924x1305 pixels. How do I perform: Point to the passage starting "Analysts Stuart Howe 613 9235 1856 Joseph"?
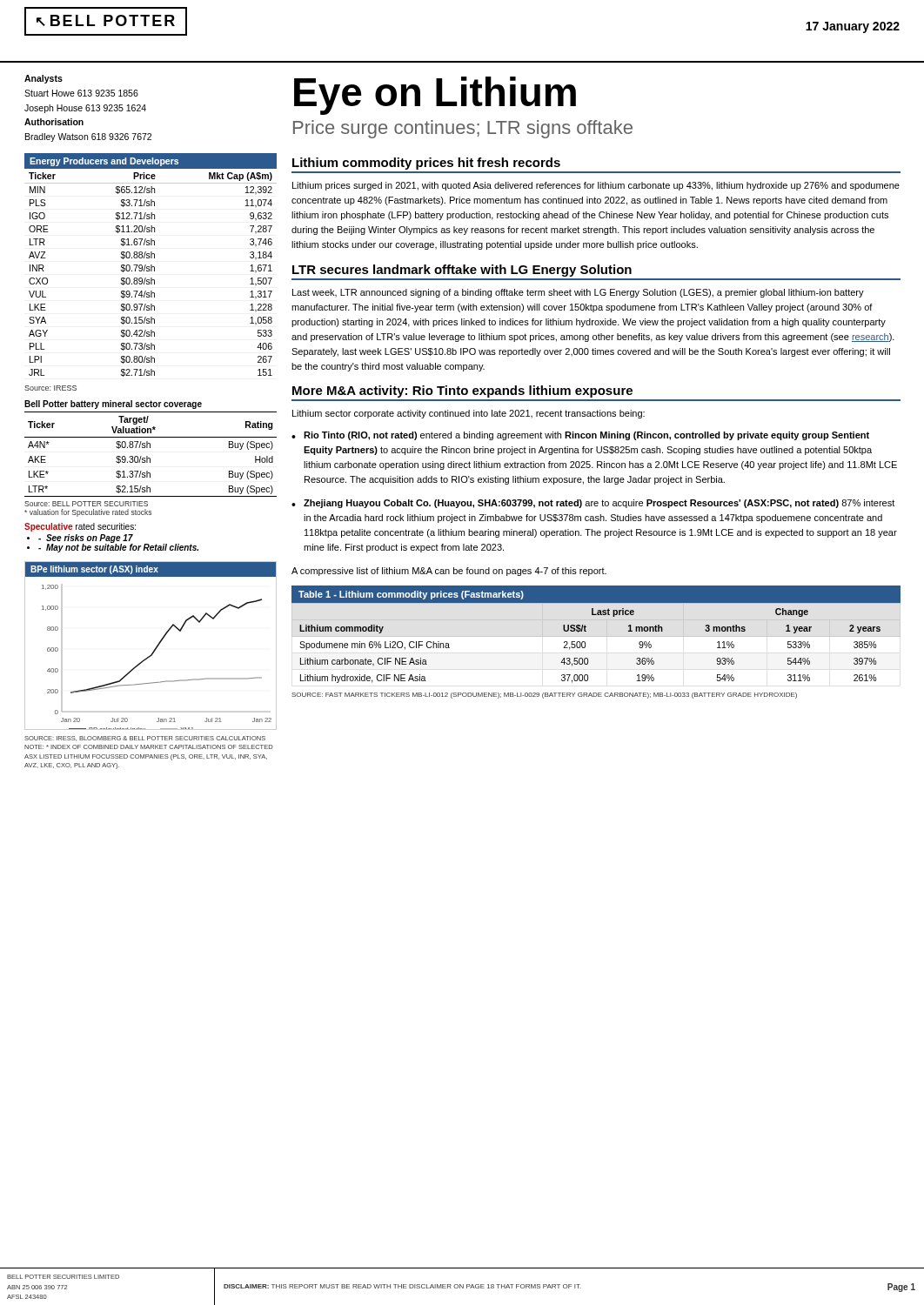[151, 108]
